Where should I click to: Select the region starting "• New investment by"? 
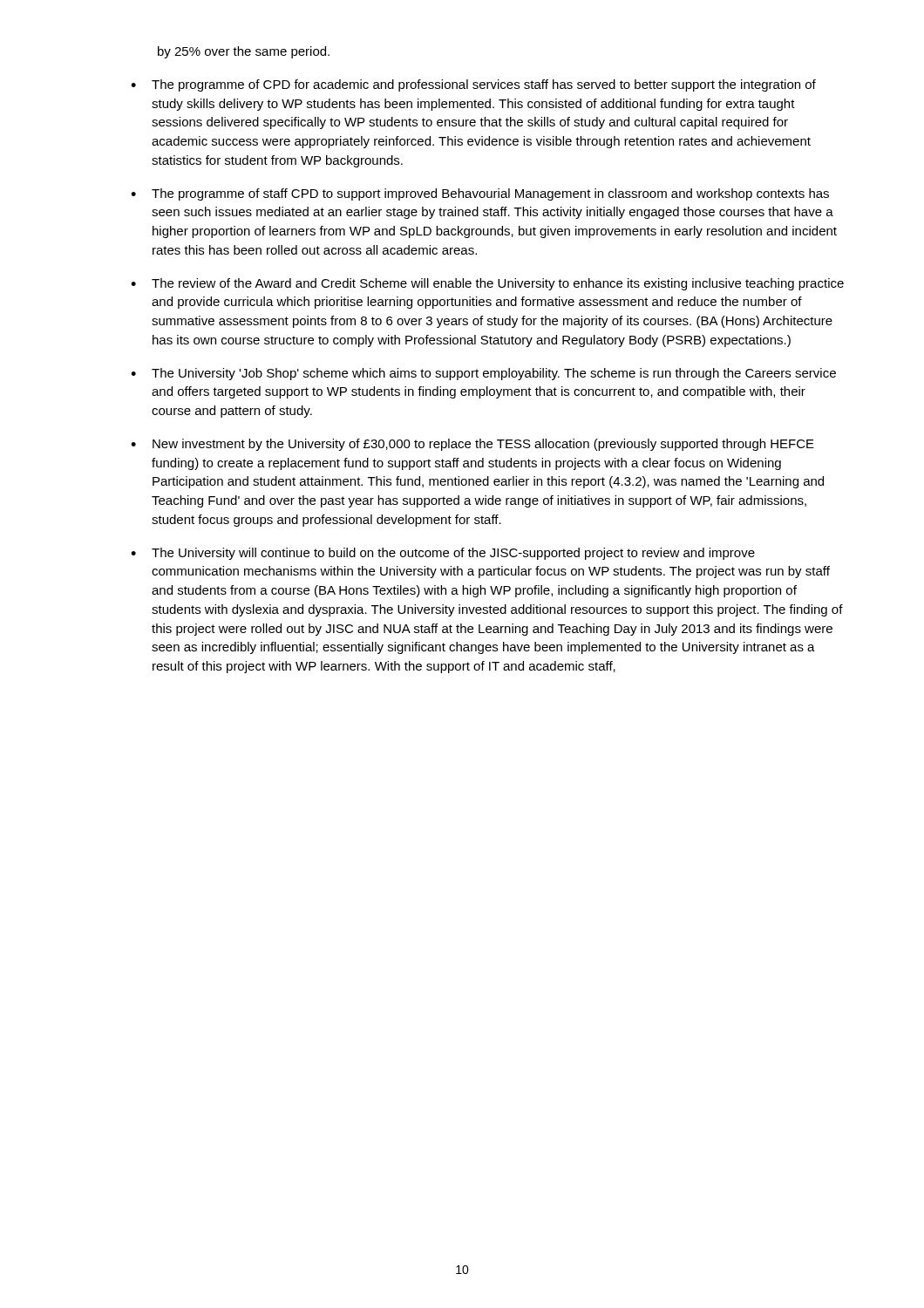(x=488, y=481)
